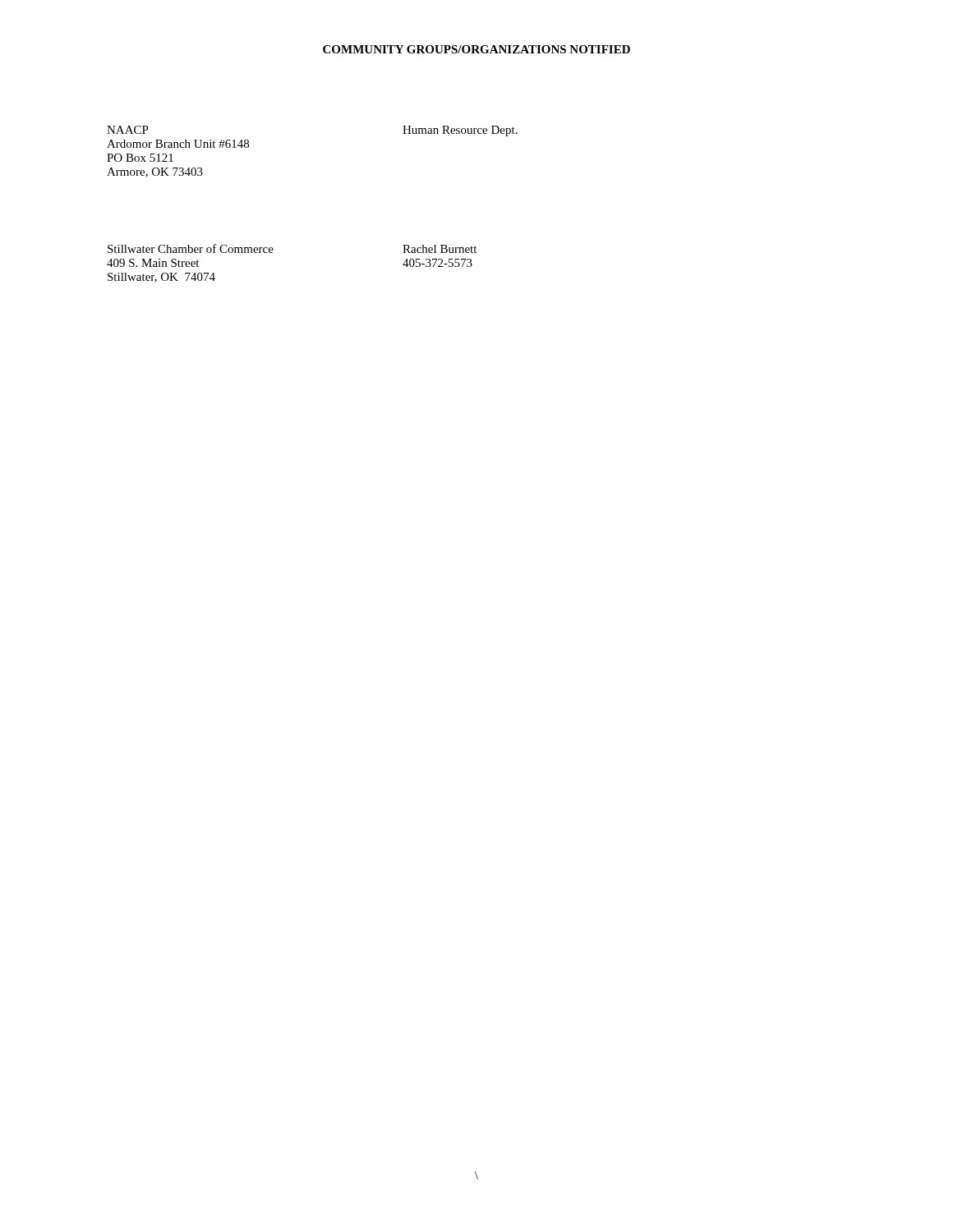The image size is (953, 1232).
Task: Navigate to the text block starting "Human Resource Dept."
Action: click(x=460, y=130)
